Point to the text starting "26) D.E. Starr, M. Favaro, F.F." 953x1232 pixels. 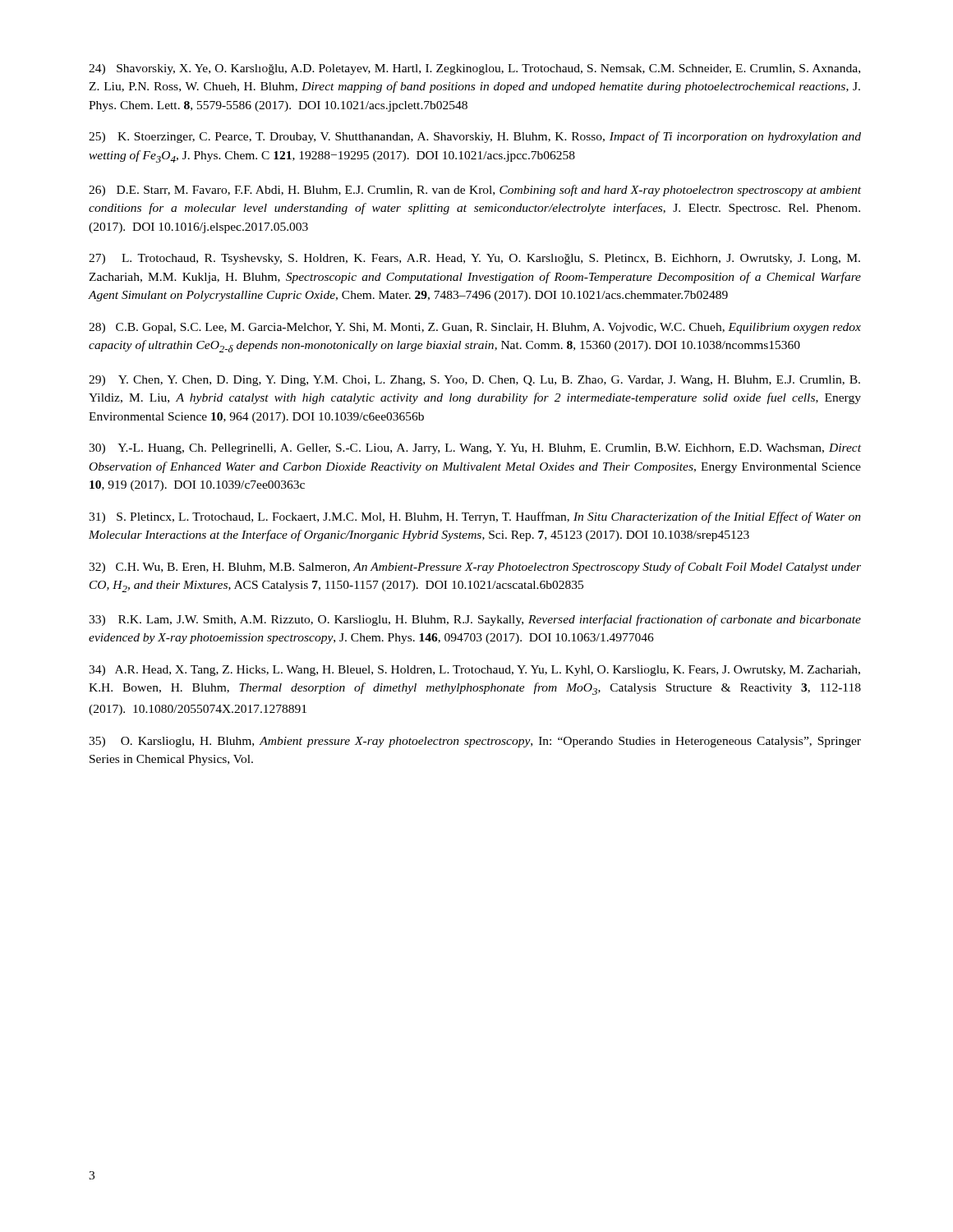coord(475,208)
